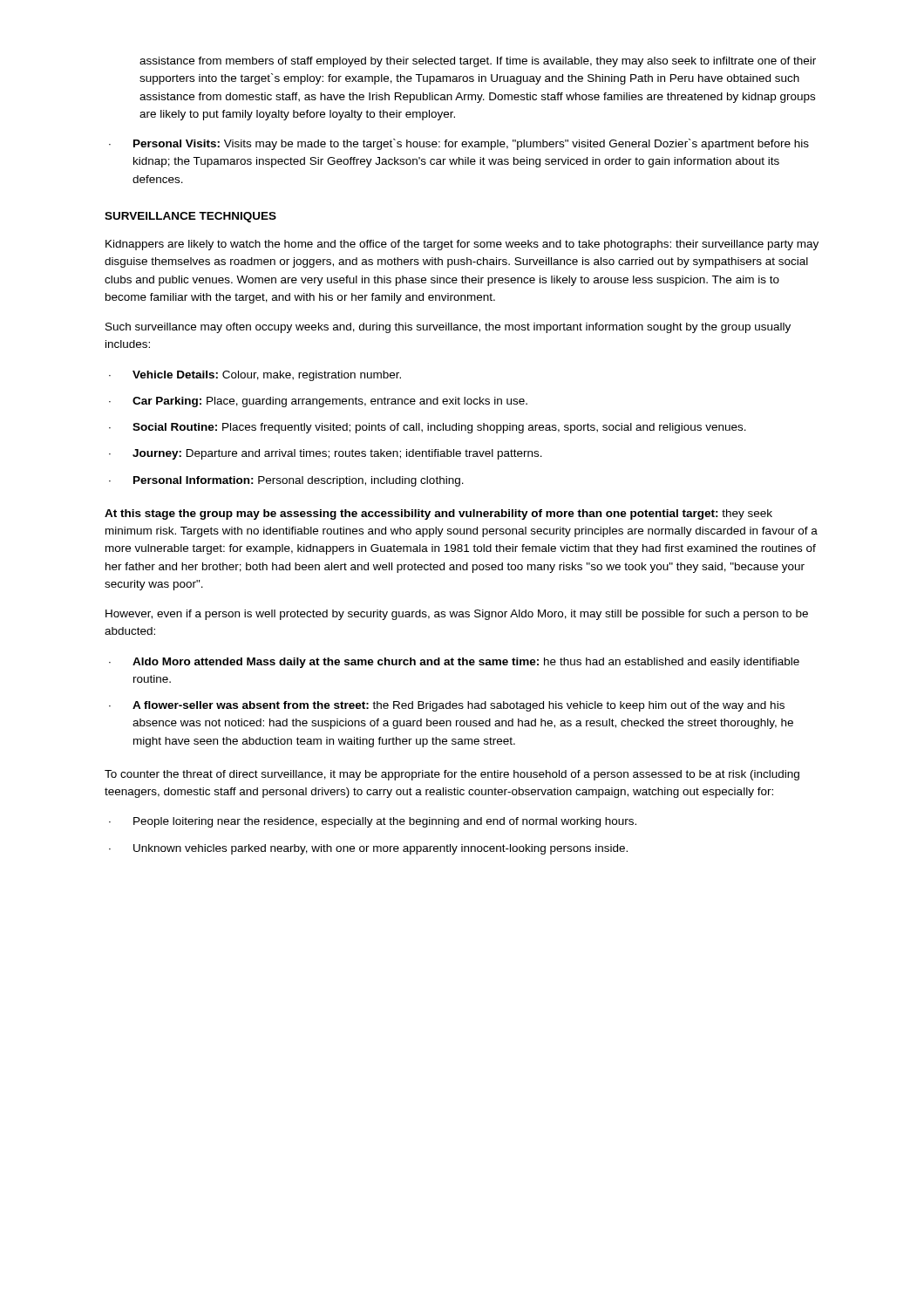Locate the block of text that opens with "· Social Routine: Places frequently visited; points of"
924x1308 pixels.
tap(462, 427)
